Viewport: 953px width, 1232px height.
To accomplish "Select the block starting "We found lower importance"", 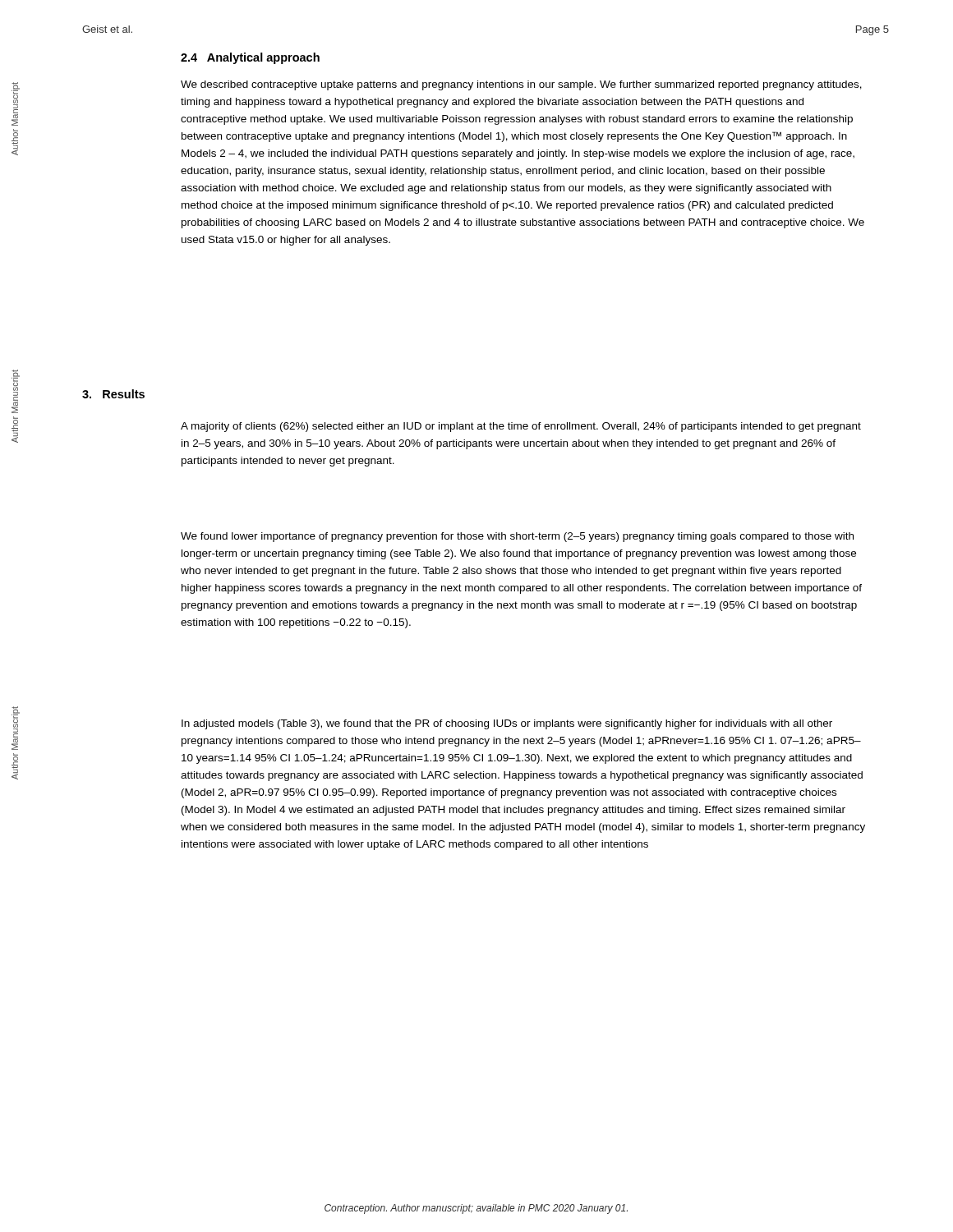I will tap(521, 579).
